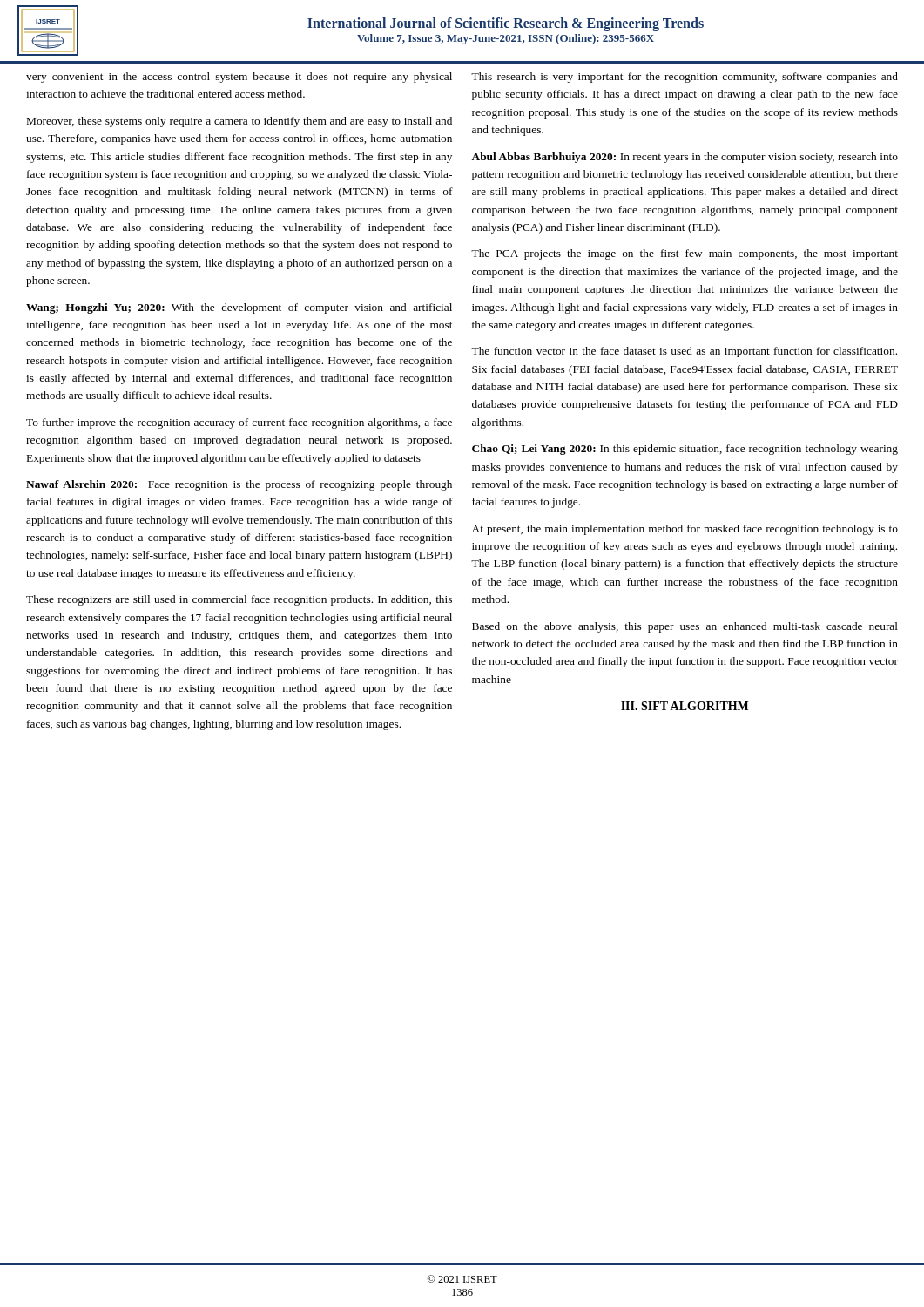This screenshot has height=1307, width=924.
Task: Click on the text block with the text "Wang; Hongzhi Yu; 2020:"
Action: (x=239, y=383)
